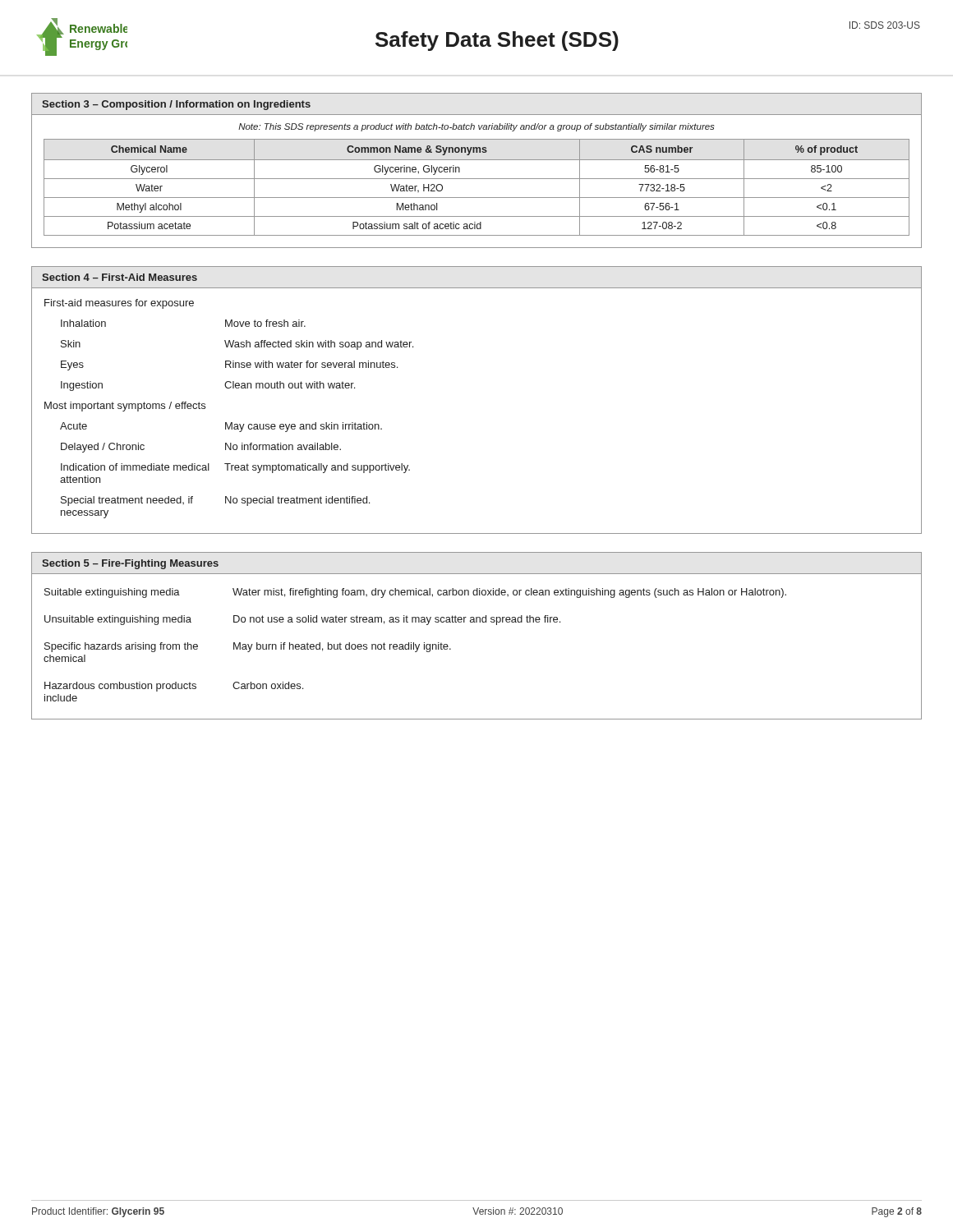Click where it says "Safety Data Sheet (SDS)"

tap(497, 39)
